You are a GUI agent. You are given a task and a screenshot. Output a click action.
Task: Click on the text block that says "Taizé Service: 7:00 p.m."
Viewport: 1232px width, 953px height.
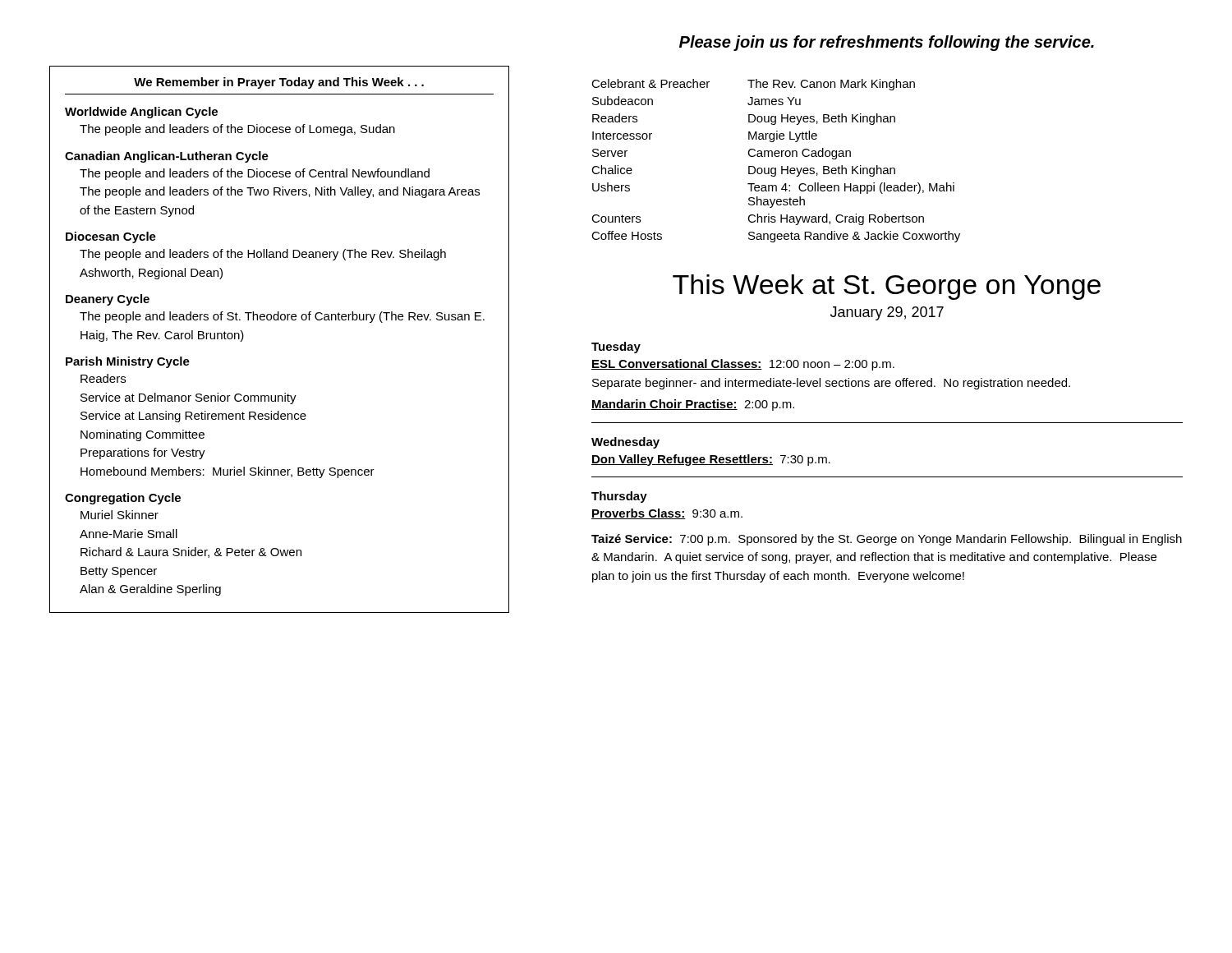pos(887,557)
